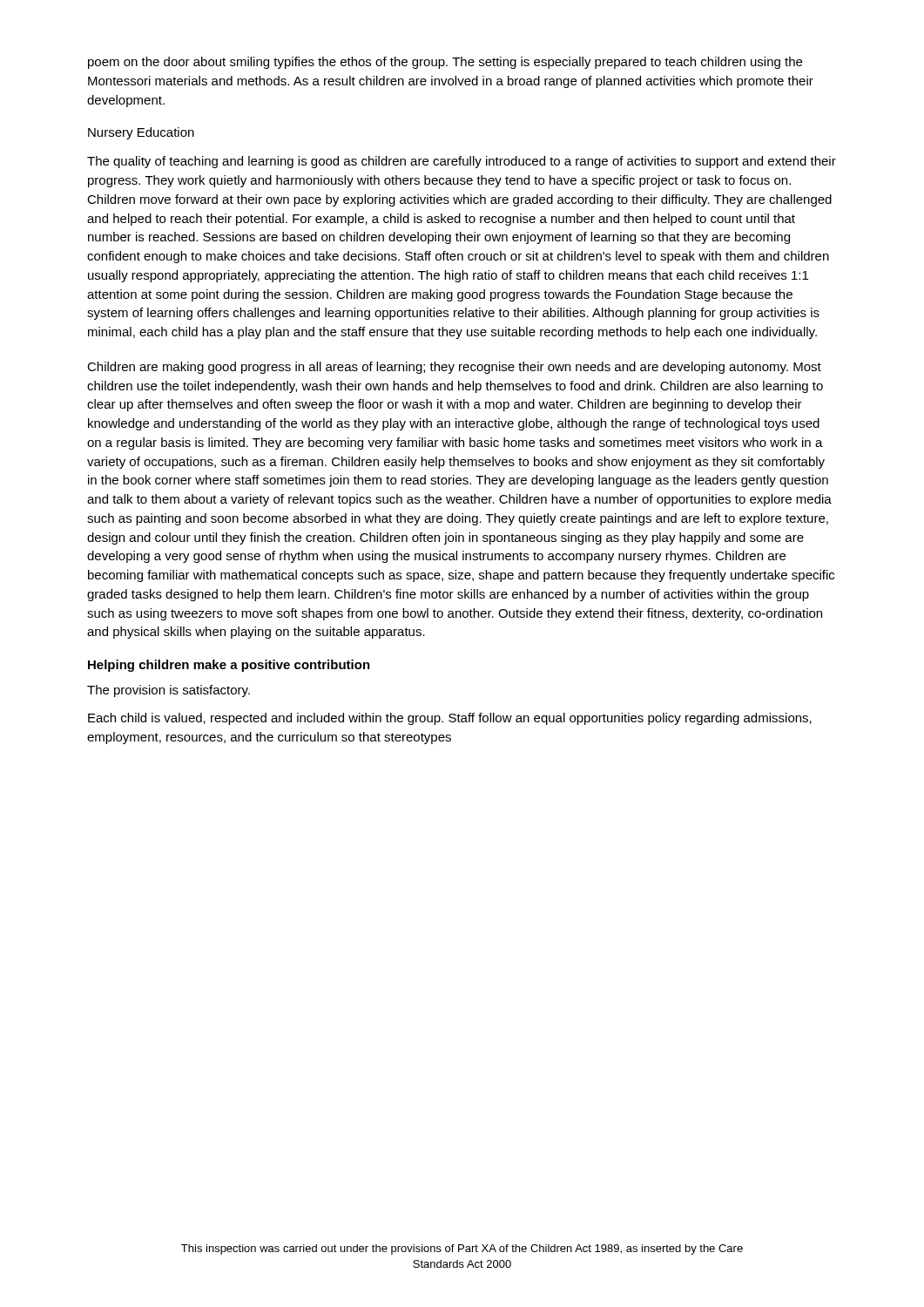
Task: Navigate to the passage starting "Children are making good progress in"
Action: click(461, 499)
